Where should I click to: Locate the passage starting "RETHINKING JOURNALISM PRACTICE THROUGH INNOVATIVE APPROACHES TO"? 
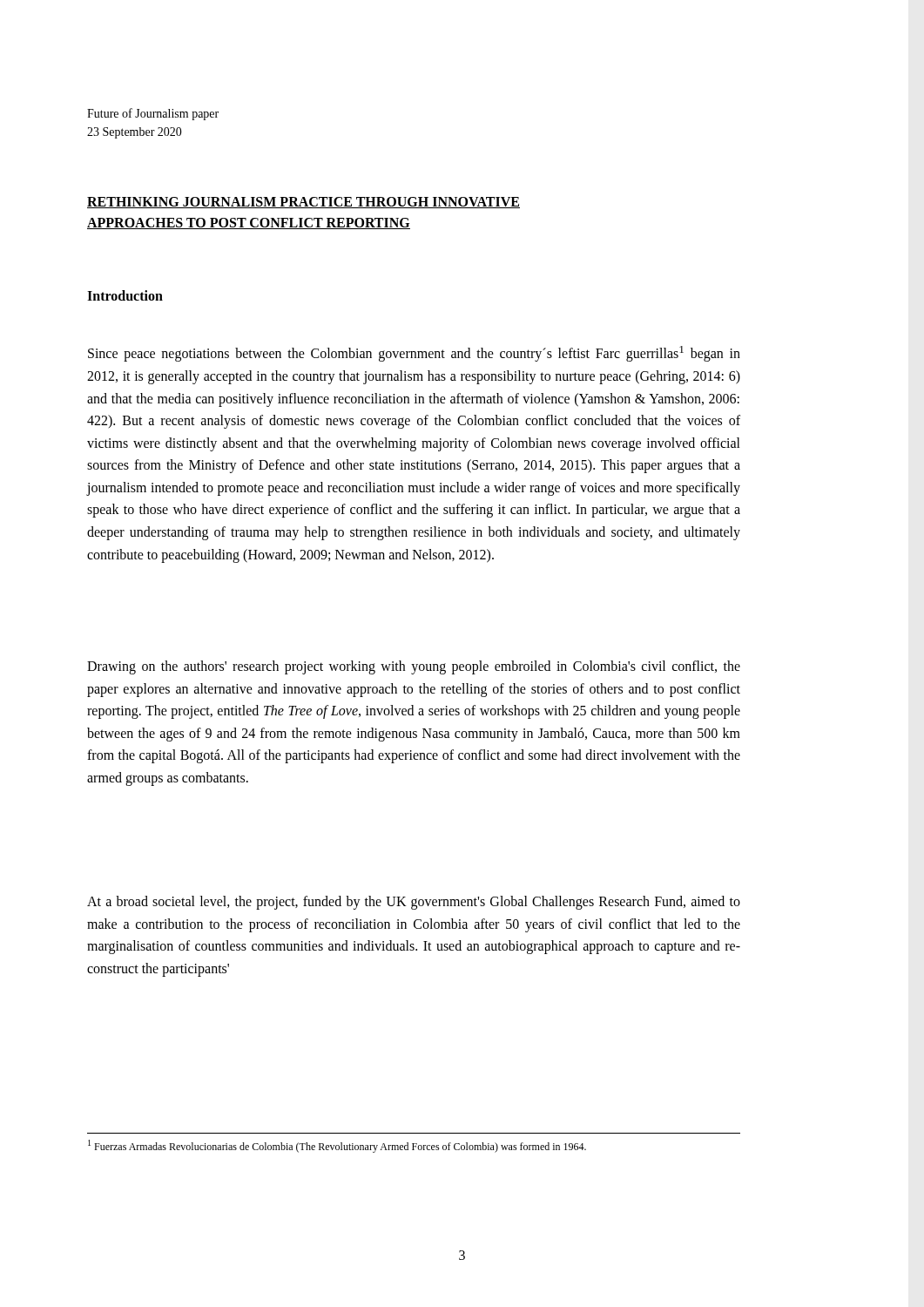414,213
